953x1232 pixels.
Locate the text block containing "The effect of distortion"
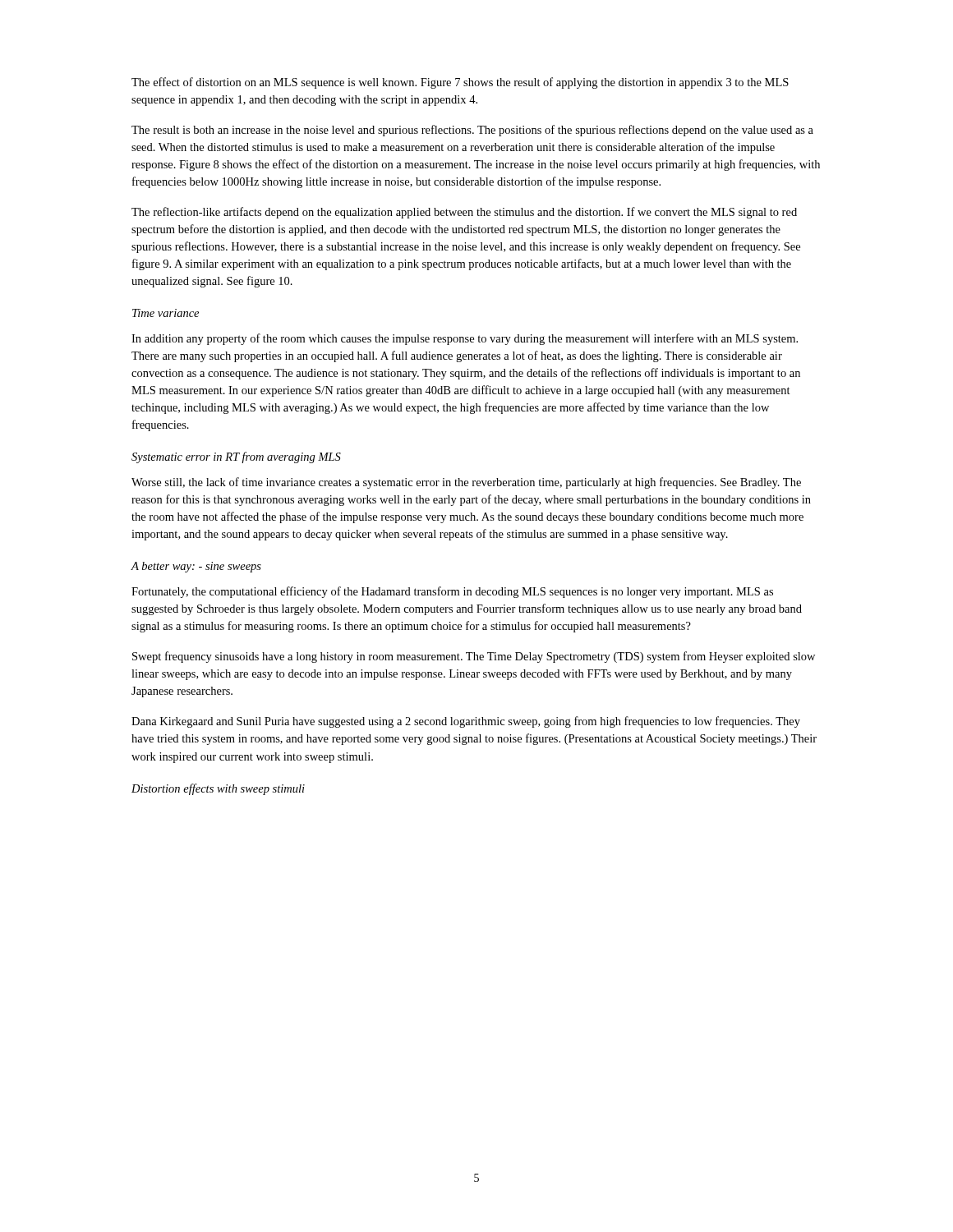point(460,91)
